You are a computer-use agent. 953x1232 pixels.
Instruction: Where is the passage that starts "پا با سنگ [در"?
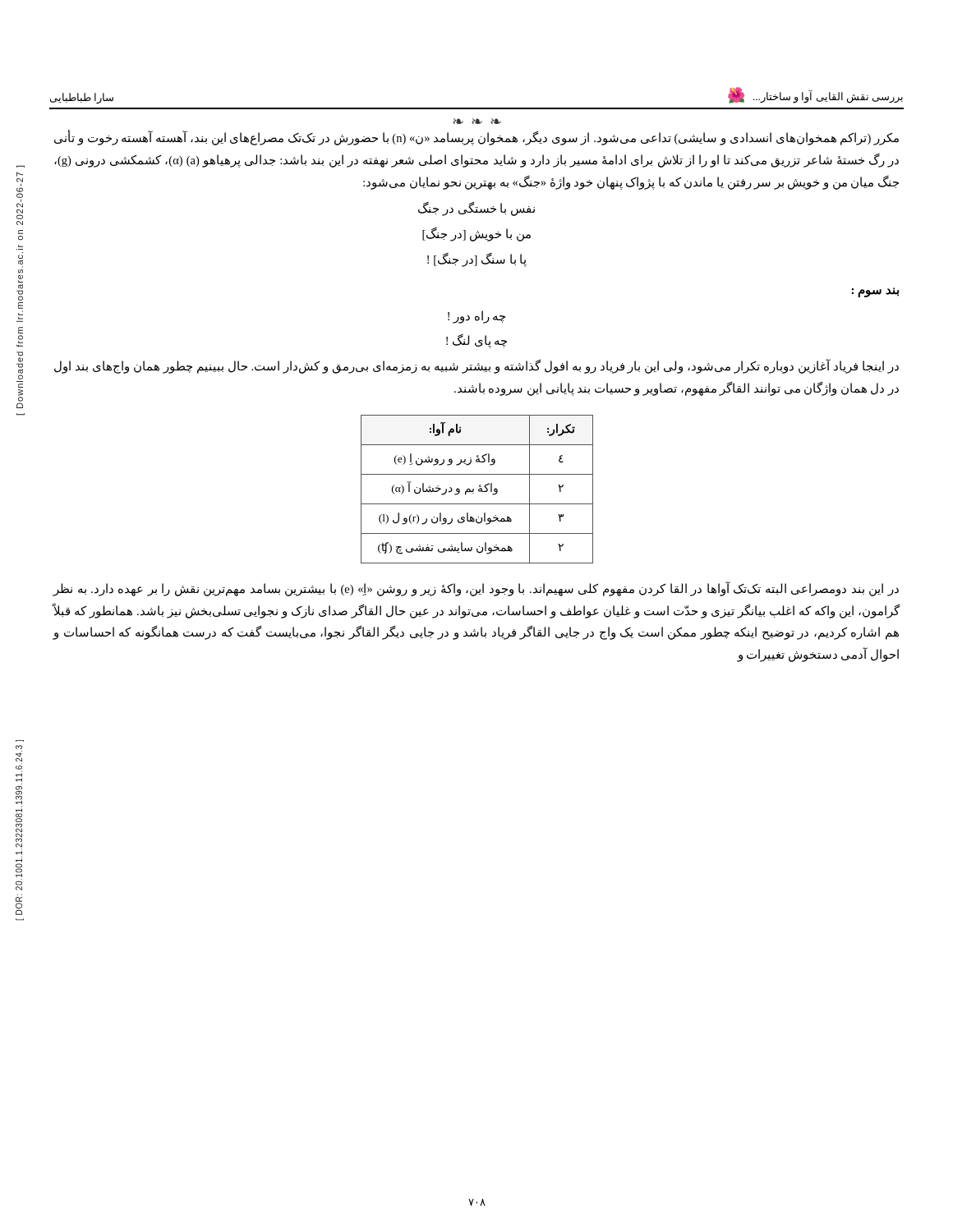pos(476,260)
